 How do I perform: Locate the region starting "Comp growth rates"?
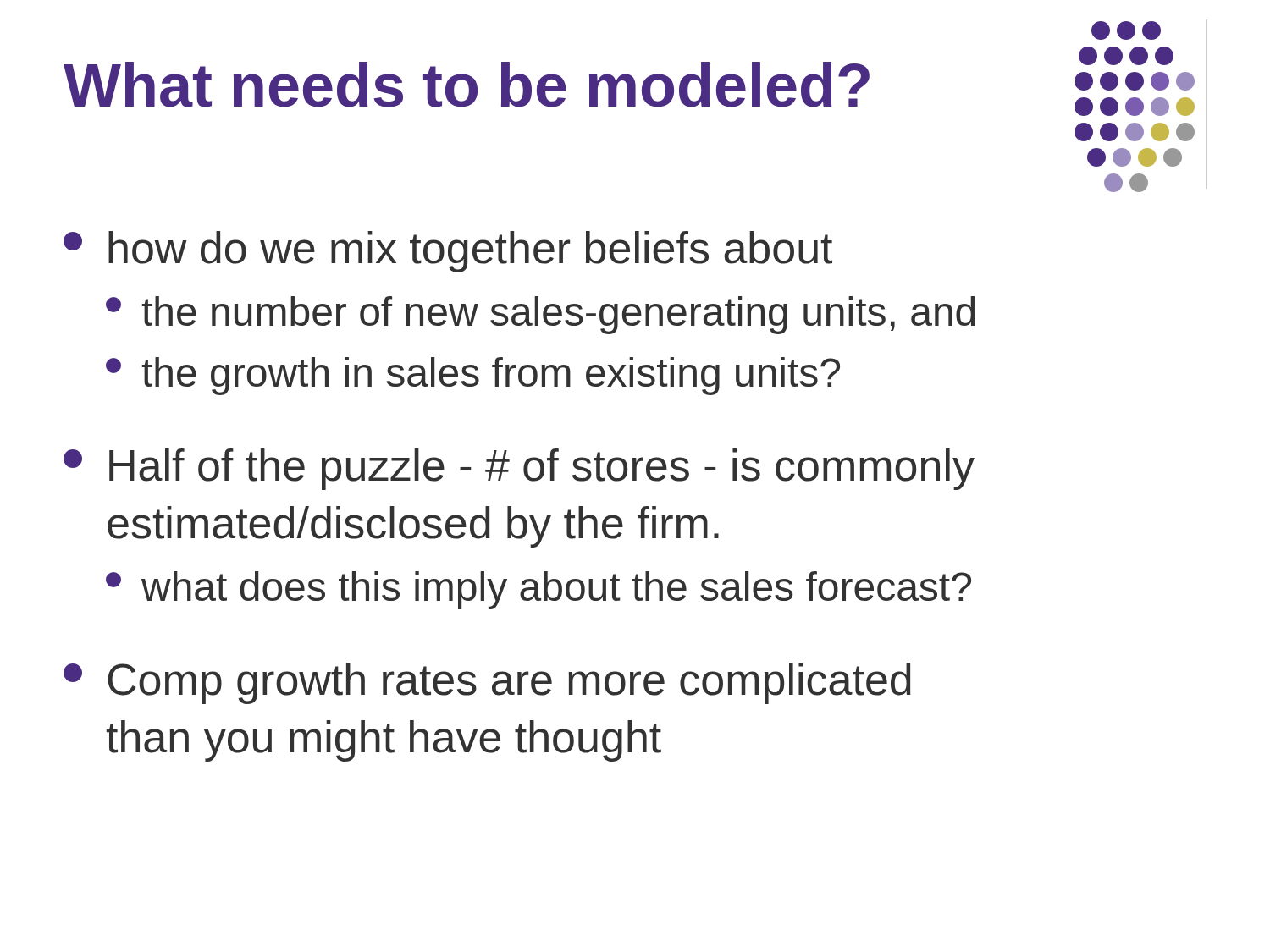[488, 709]
